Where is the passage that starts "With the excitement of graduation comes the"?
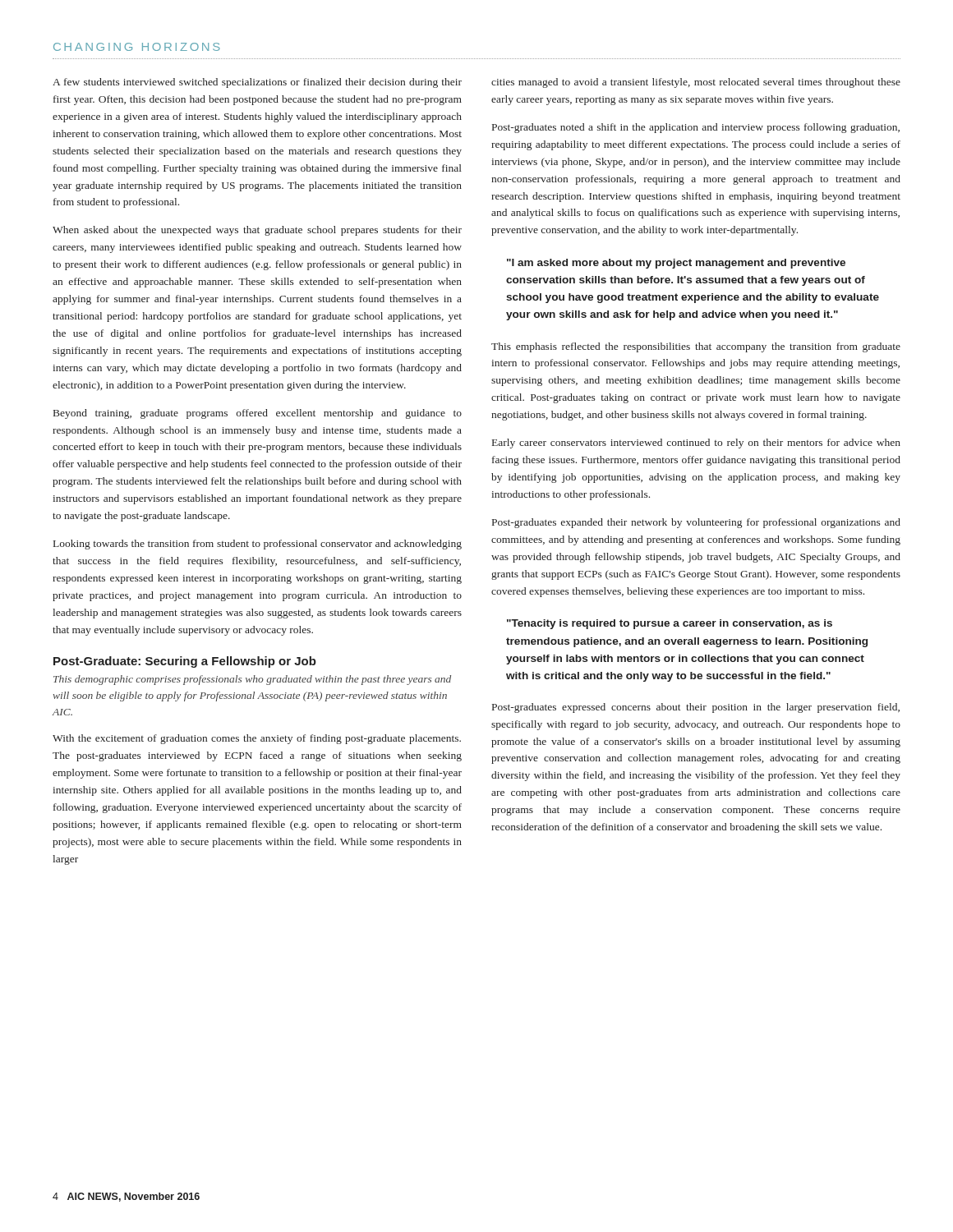This screenshot has width=953, height=1232. [x=257, y=799]
